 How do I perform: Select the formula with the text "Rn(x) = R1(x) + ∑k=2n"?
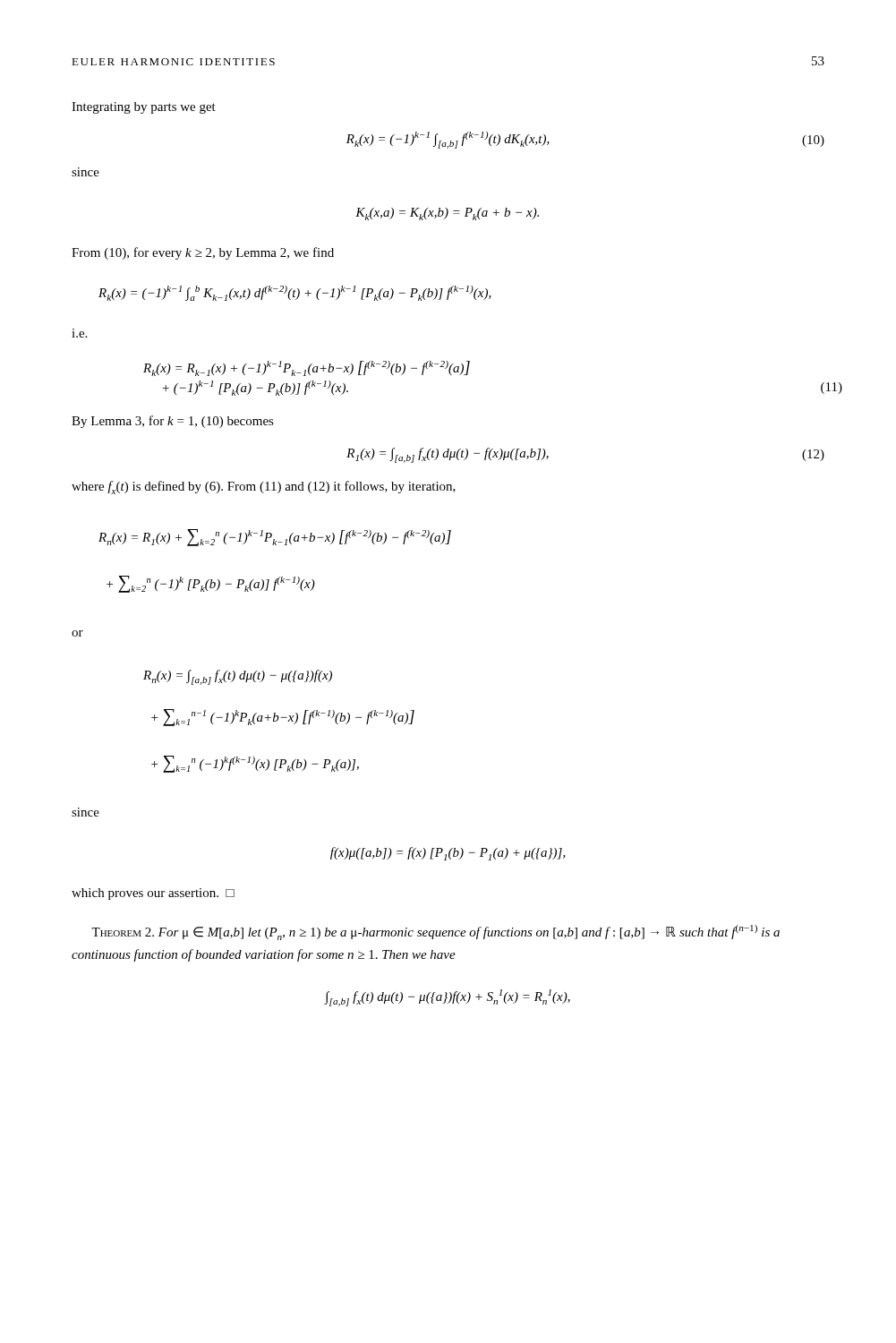click(x=275, y=538)
